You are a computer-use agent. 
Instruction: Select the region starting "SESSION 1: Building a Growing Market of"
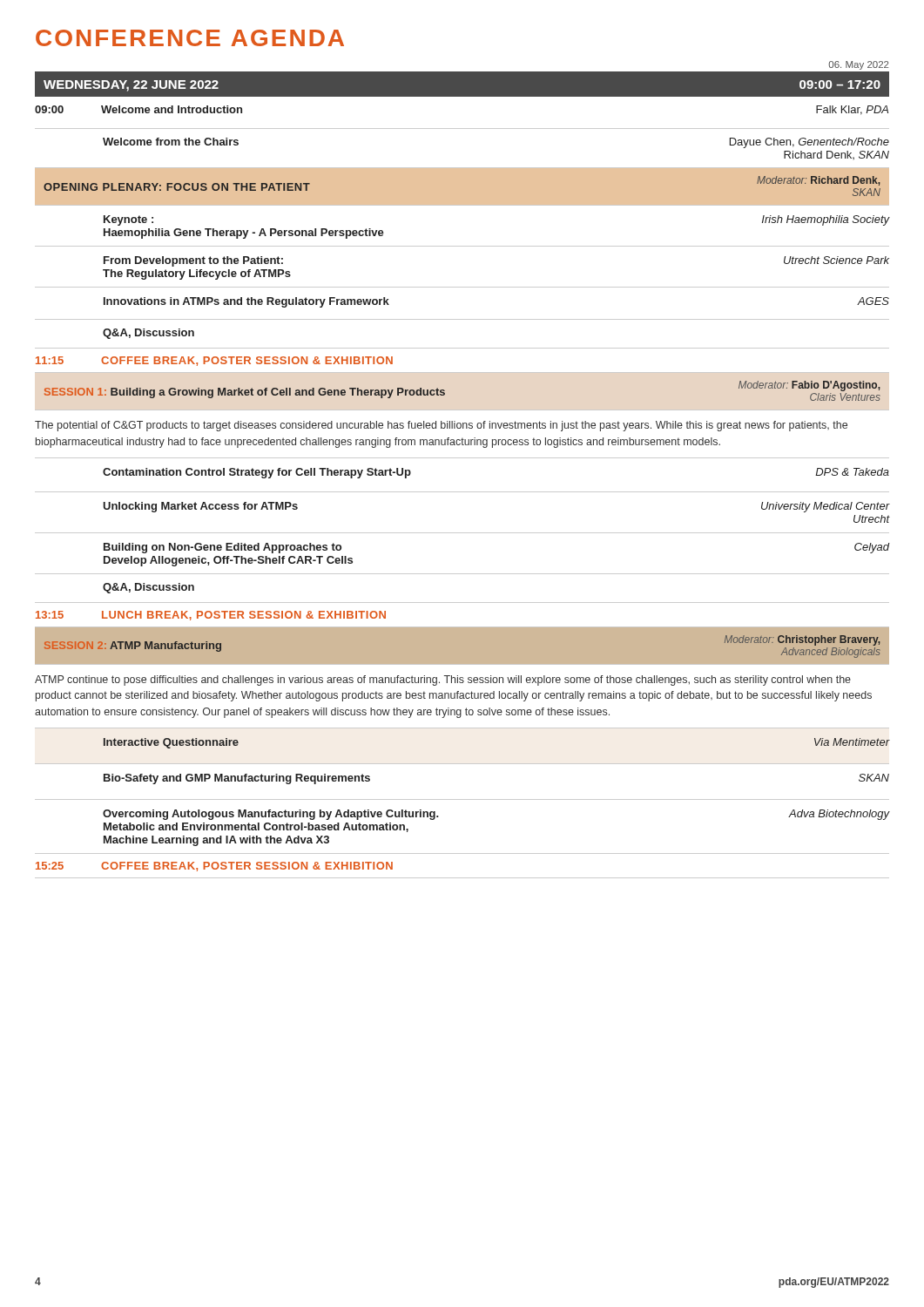click(x=210, y=390)
